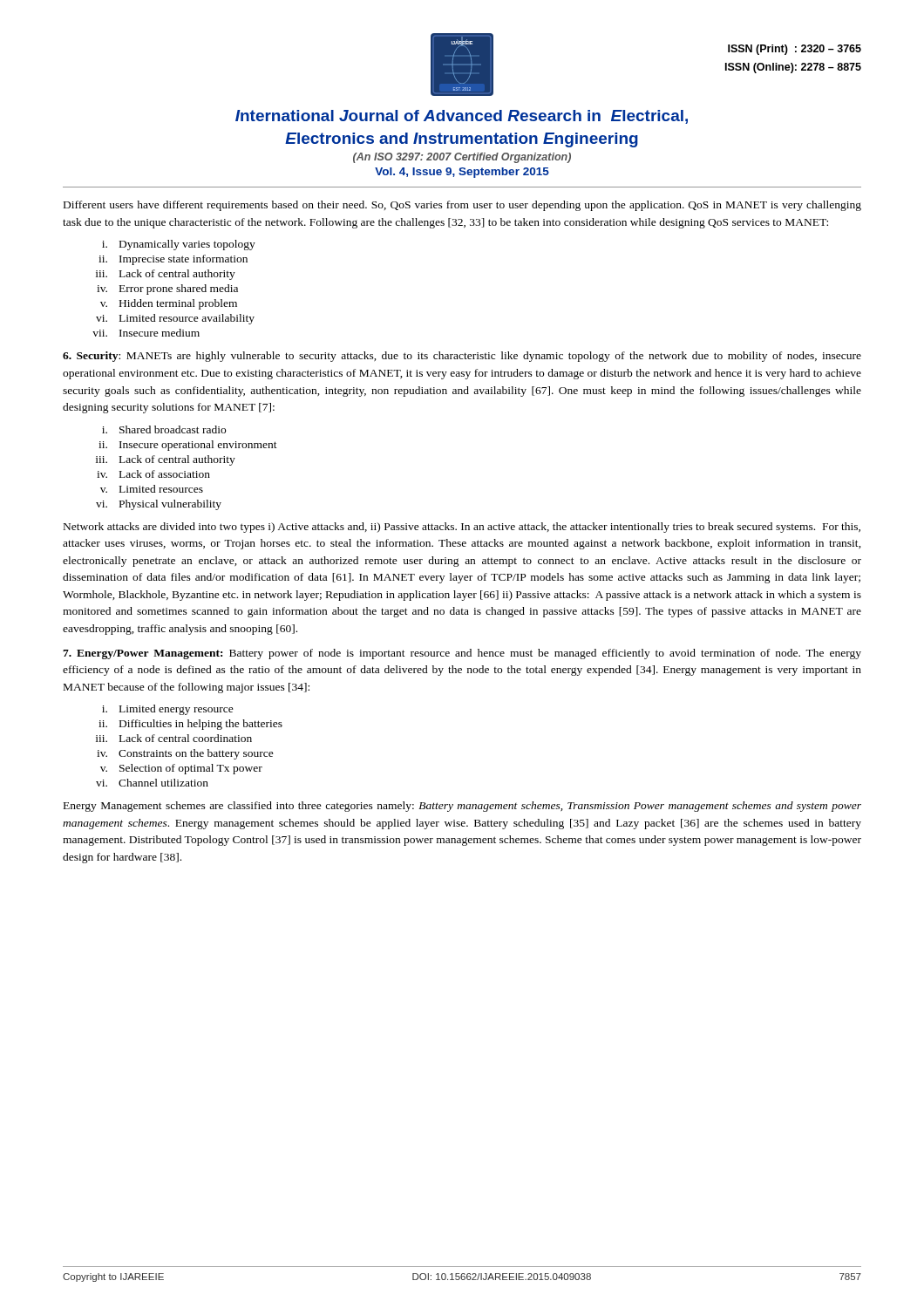Select the list item with the text "iv.Lack of association"
This screenshot has width=924, height=1308.
(x=153, y=474)
